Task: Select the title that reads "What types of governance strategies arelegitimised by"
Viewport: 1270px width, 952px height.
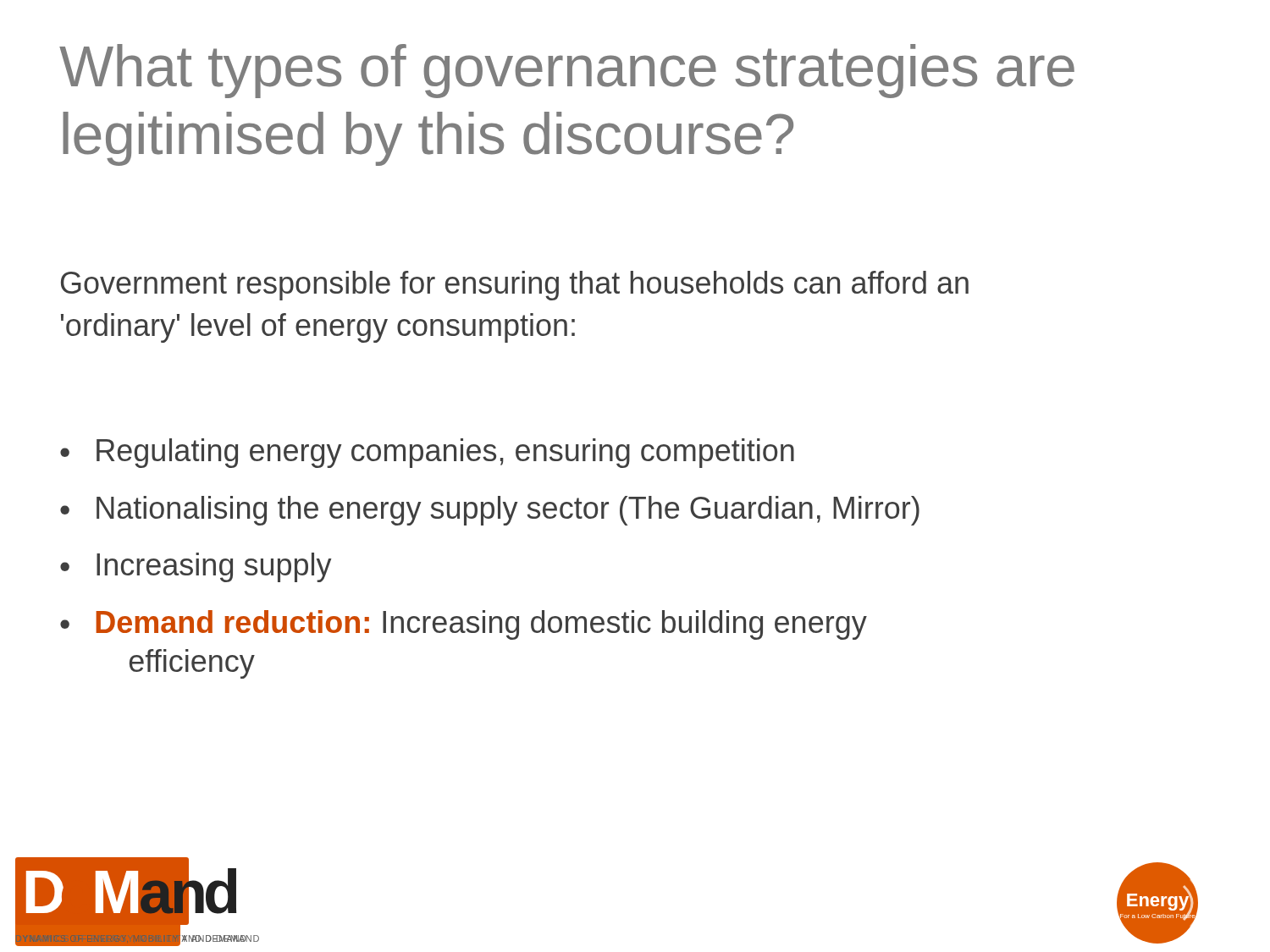Action: (x=568, y=100)
